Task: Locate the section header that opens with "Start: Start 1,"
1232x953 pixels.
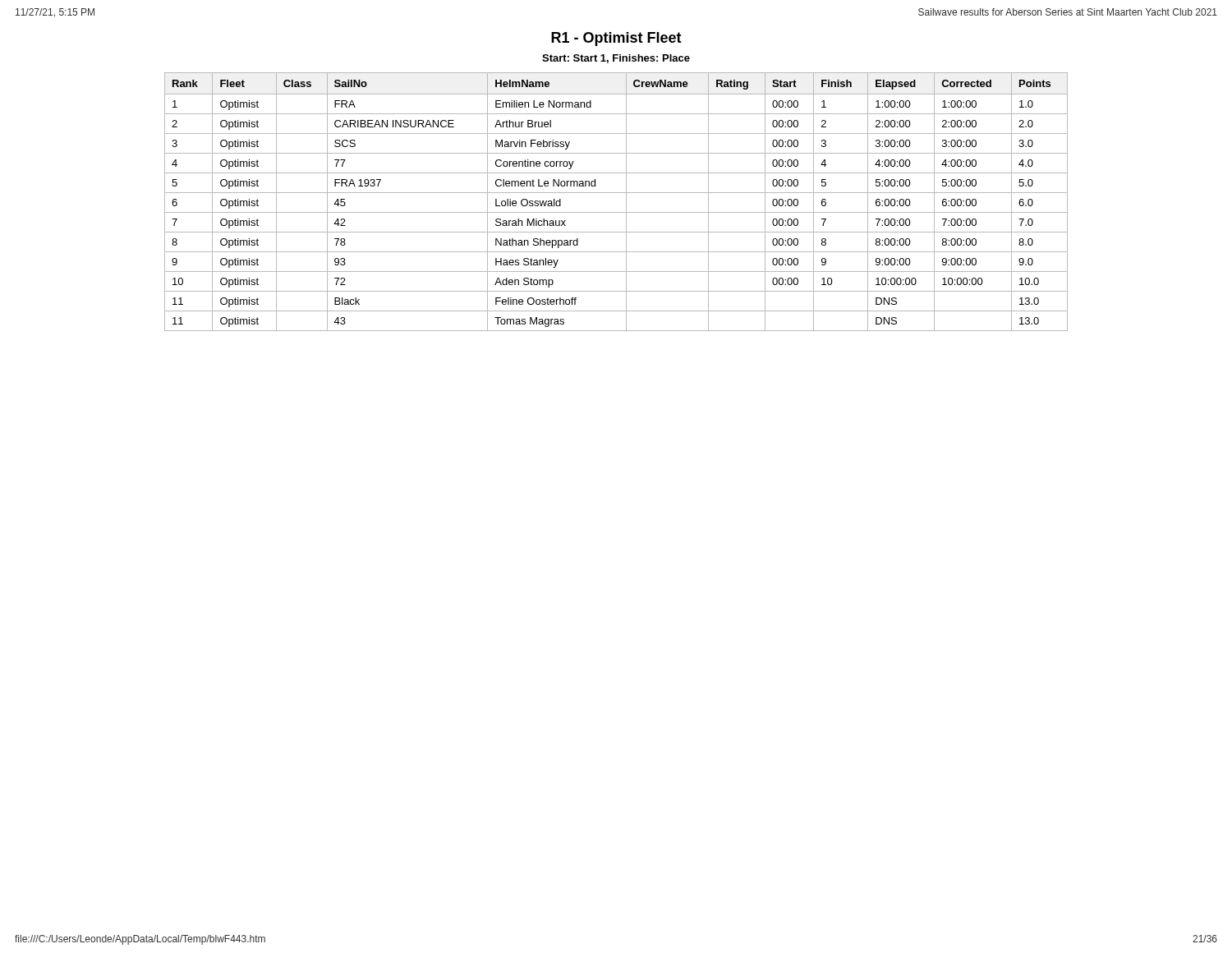Action: (x=616, y=58)
